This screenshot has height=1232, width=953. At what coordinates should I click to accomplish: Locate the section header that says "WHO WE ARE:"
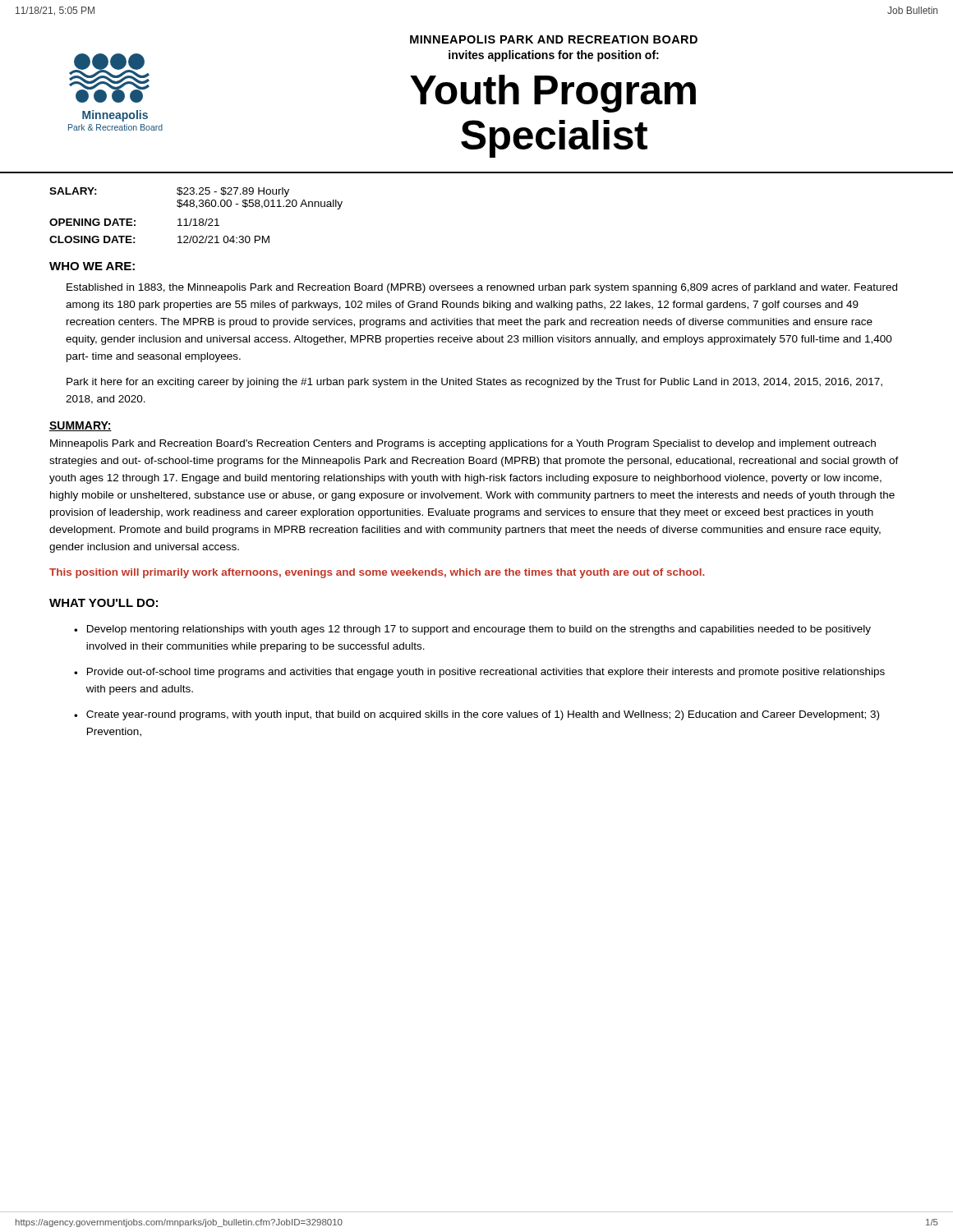pos(93,266)
